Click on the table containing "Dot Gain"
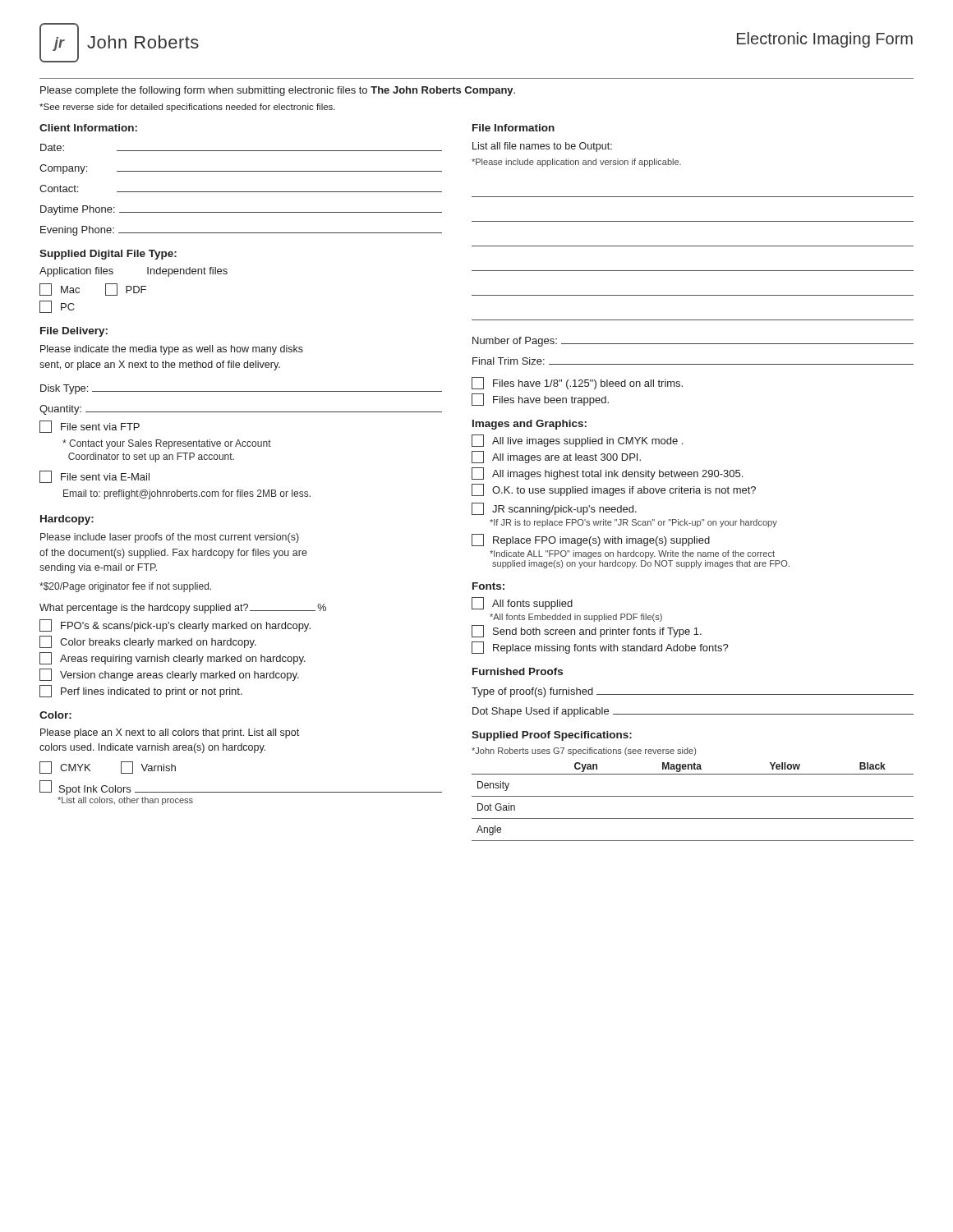Viewport: 953px width, 1232px height. tap(693, 800)
